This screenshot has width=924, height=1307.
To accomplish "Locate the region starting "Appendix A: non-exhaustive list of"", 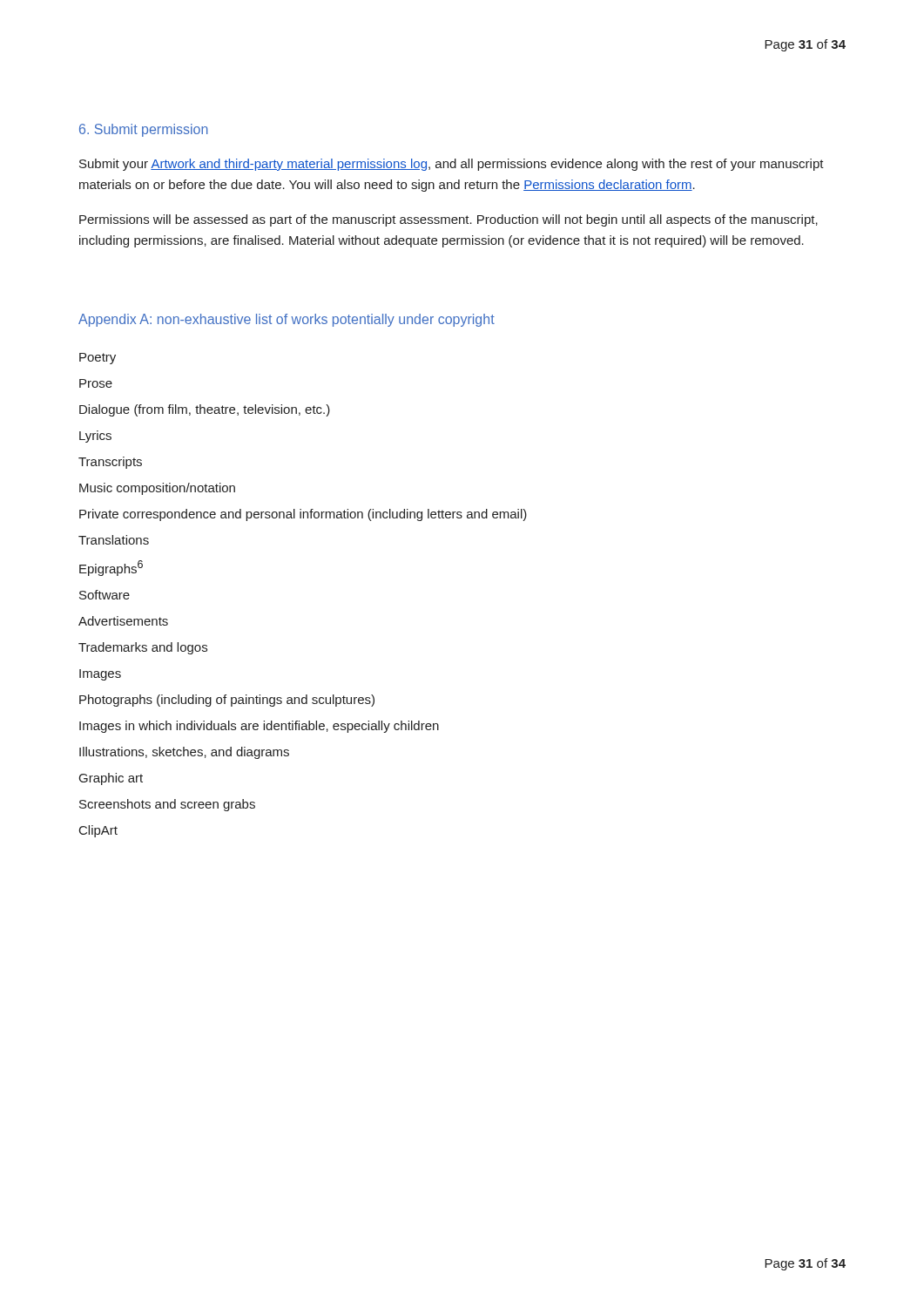I will click(x=286, y=319).
